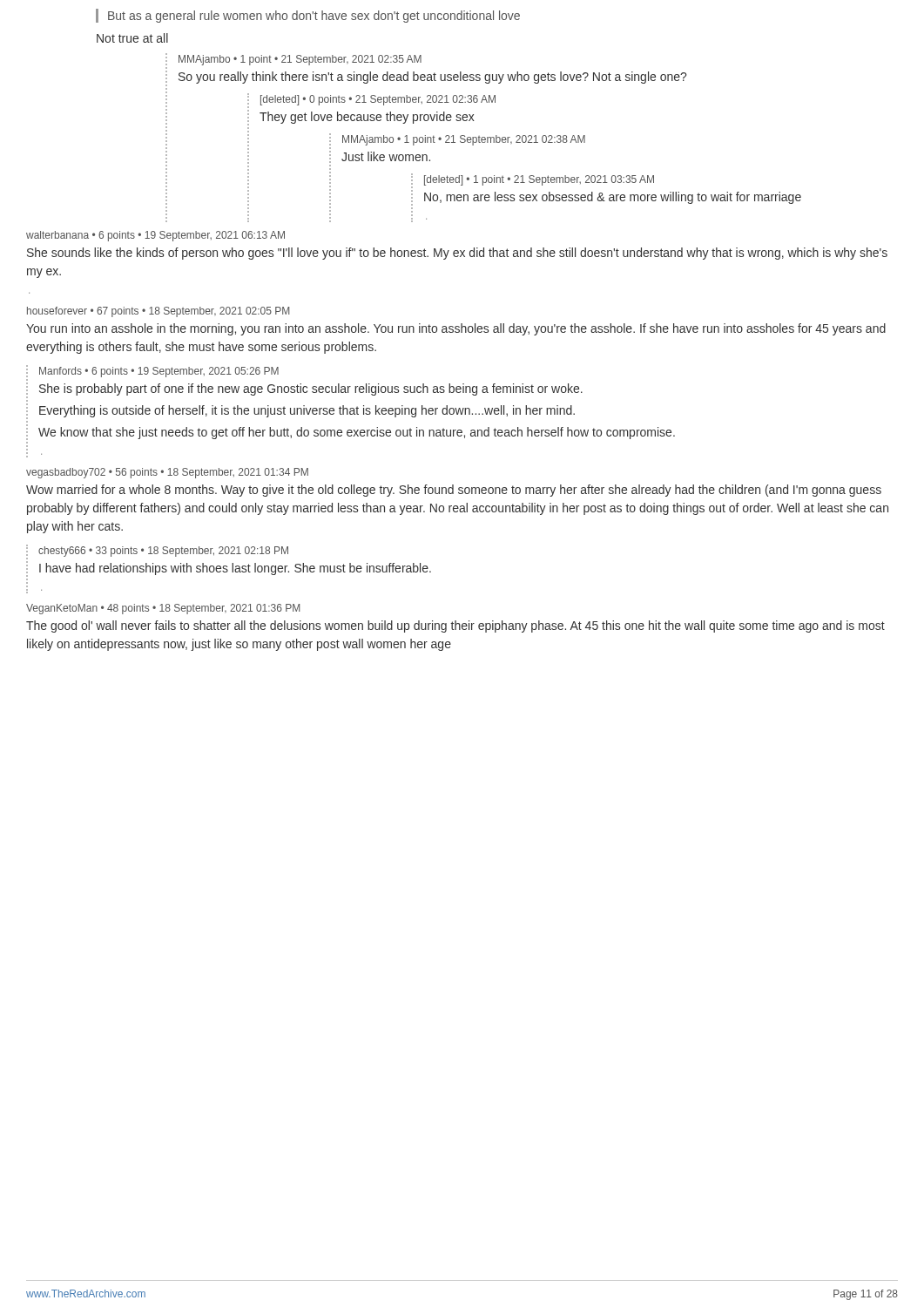Click on the text block containing "But as a general"

click(x=314, y=16)
